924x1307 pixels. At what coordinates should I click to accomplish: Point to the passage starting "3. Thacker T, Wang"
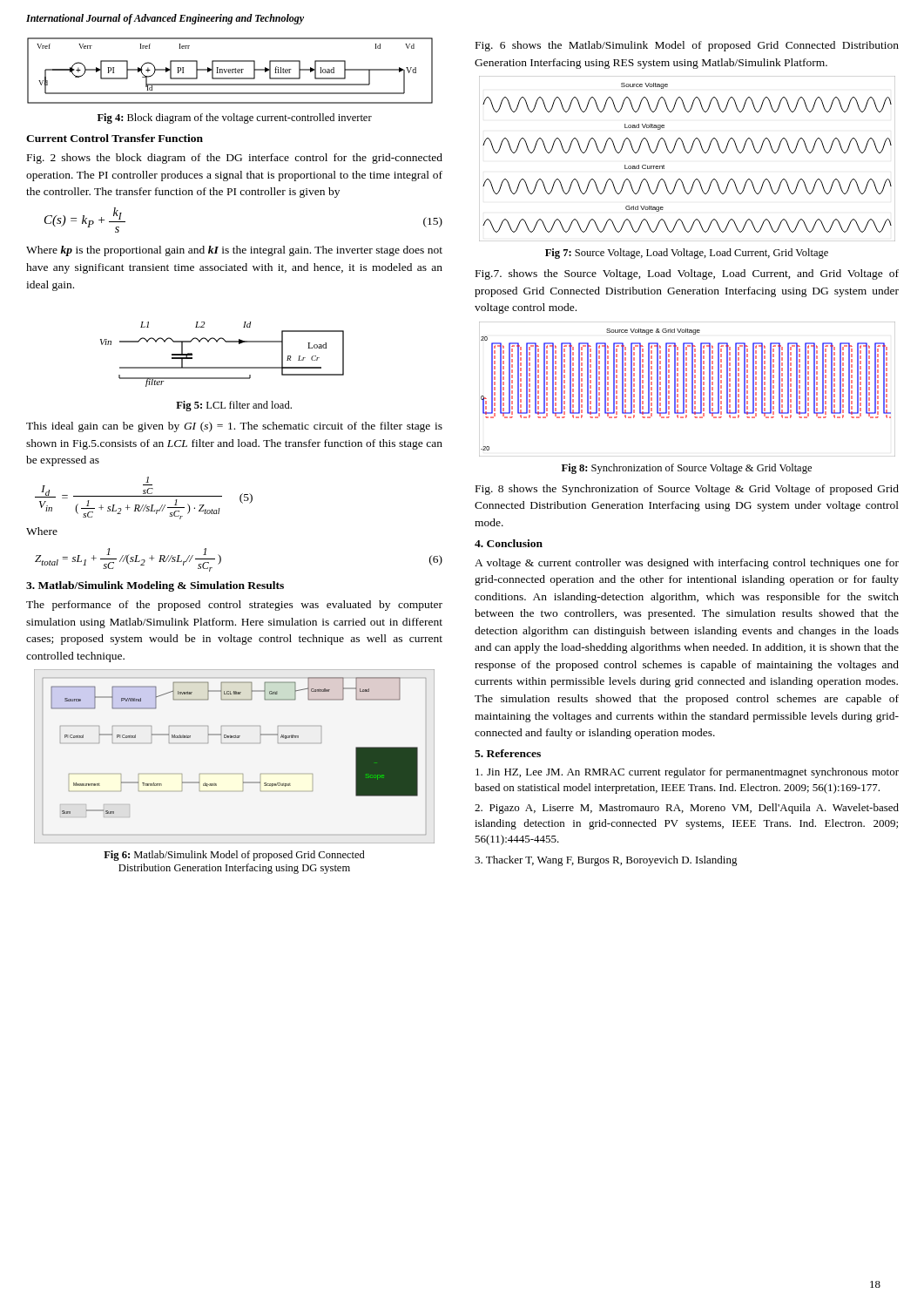(x=606, y=859)
